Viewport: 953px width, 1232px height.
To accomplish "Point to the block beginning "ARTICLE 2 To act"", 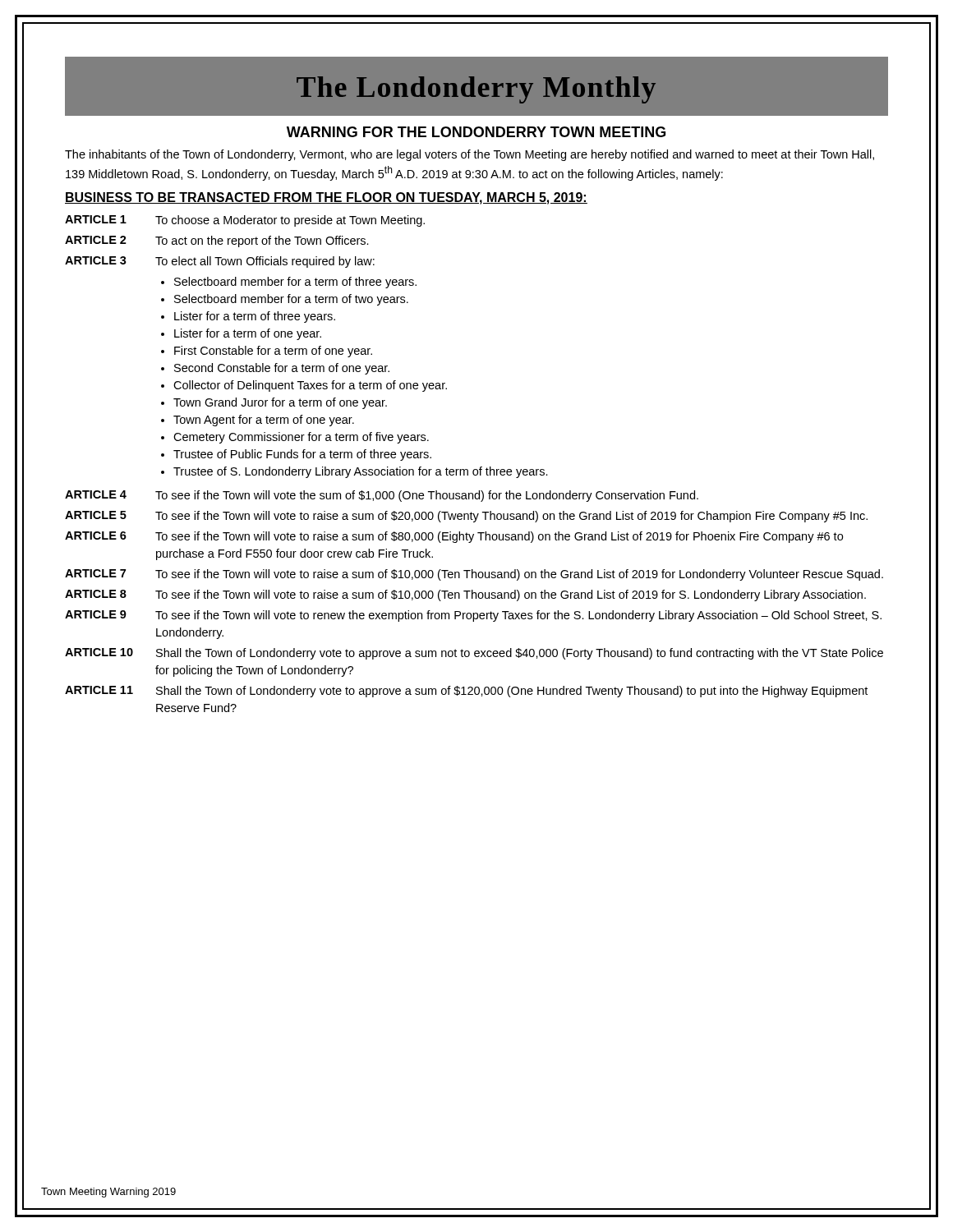I will (217, 241).
